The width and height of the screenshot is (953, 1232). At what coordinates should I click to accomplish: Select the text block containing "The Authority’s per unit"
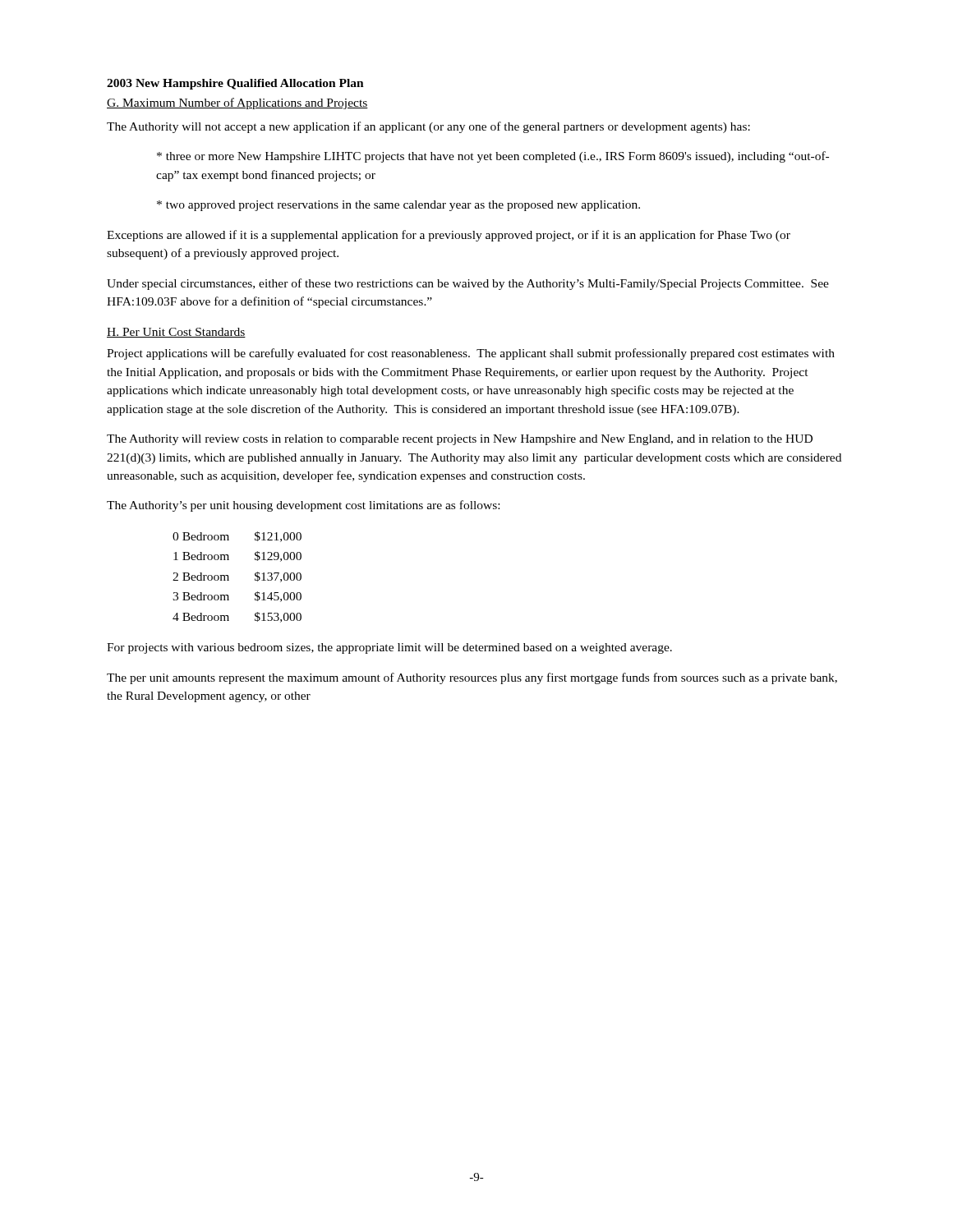pos(476,506)
